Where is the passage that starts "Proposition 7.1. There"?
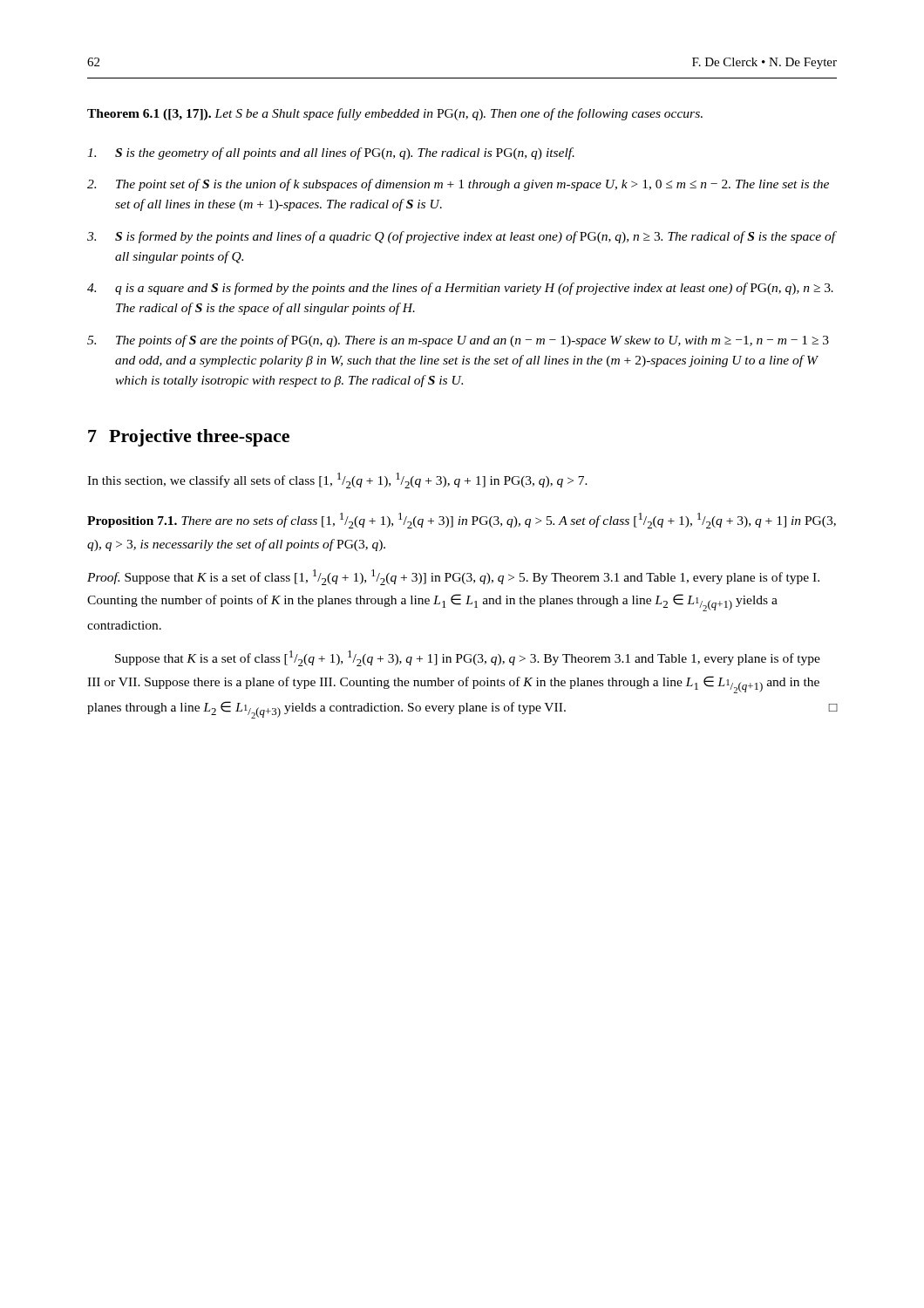Screen dimensions: 1308x924 click(x=462, y=530)
